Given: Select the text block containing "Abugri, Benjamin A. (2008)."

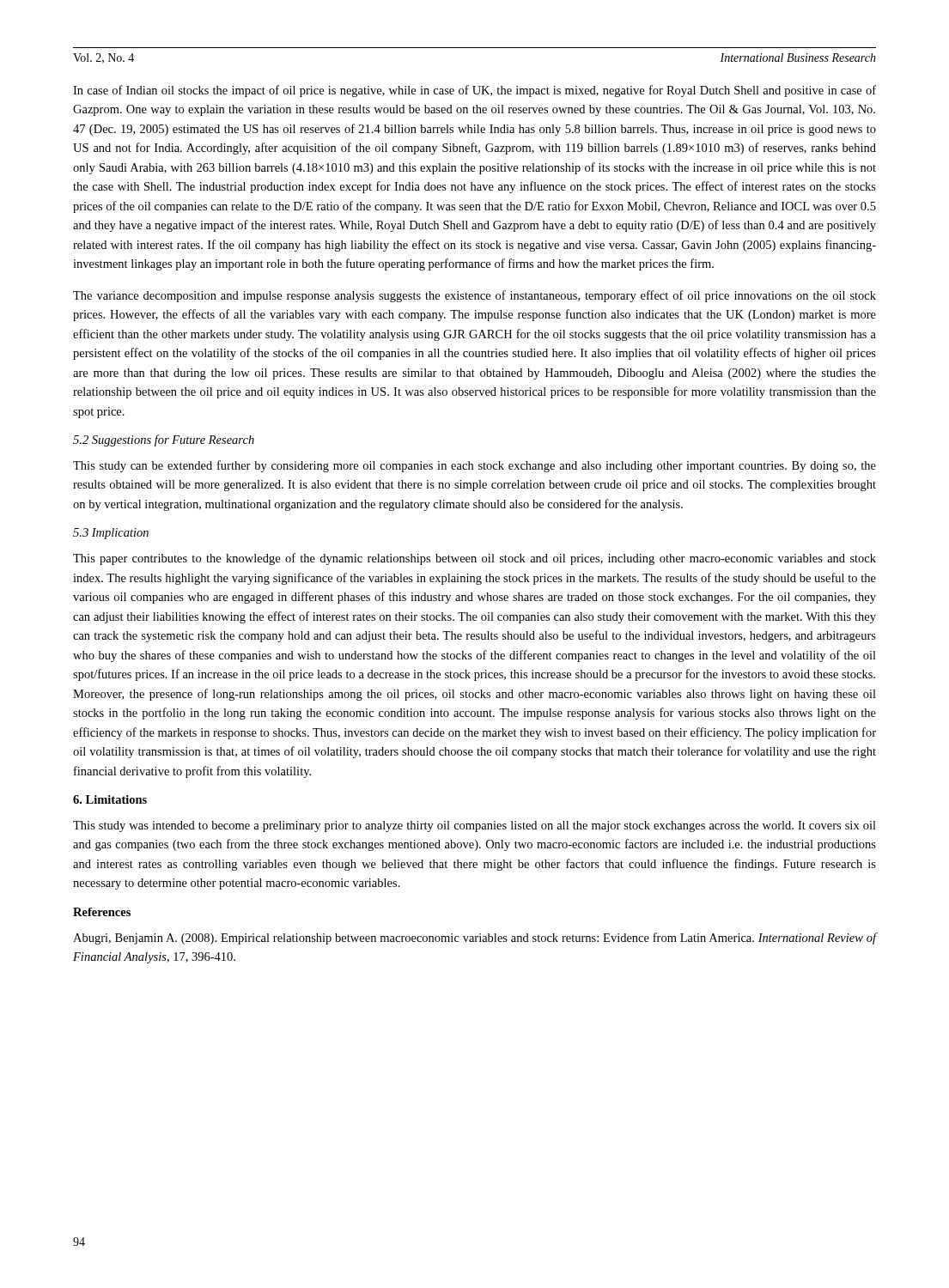Looking at the screenshot, I should point(474,947).
